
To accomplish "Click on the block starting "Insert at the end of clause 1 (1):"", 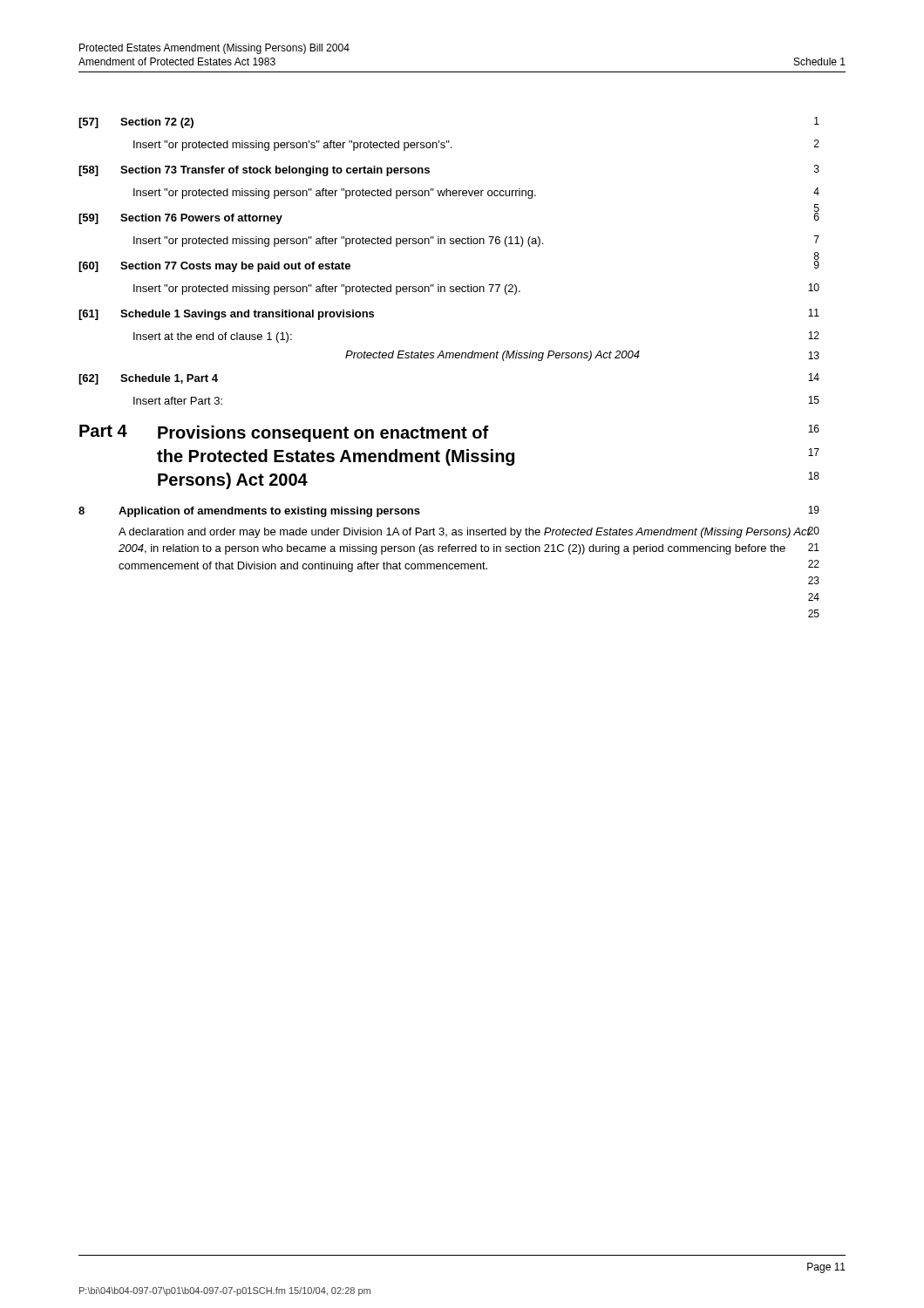I will pos(213,336).
